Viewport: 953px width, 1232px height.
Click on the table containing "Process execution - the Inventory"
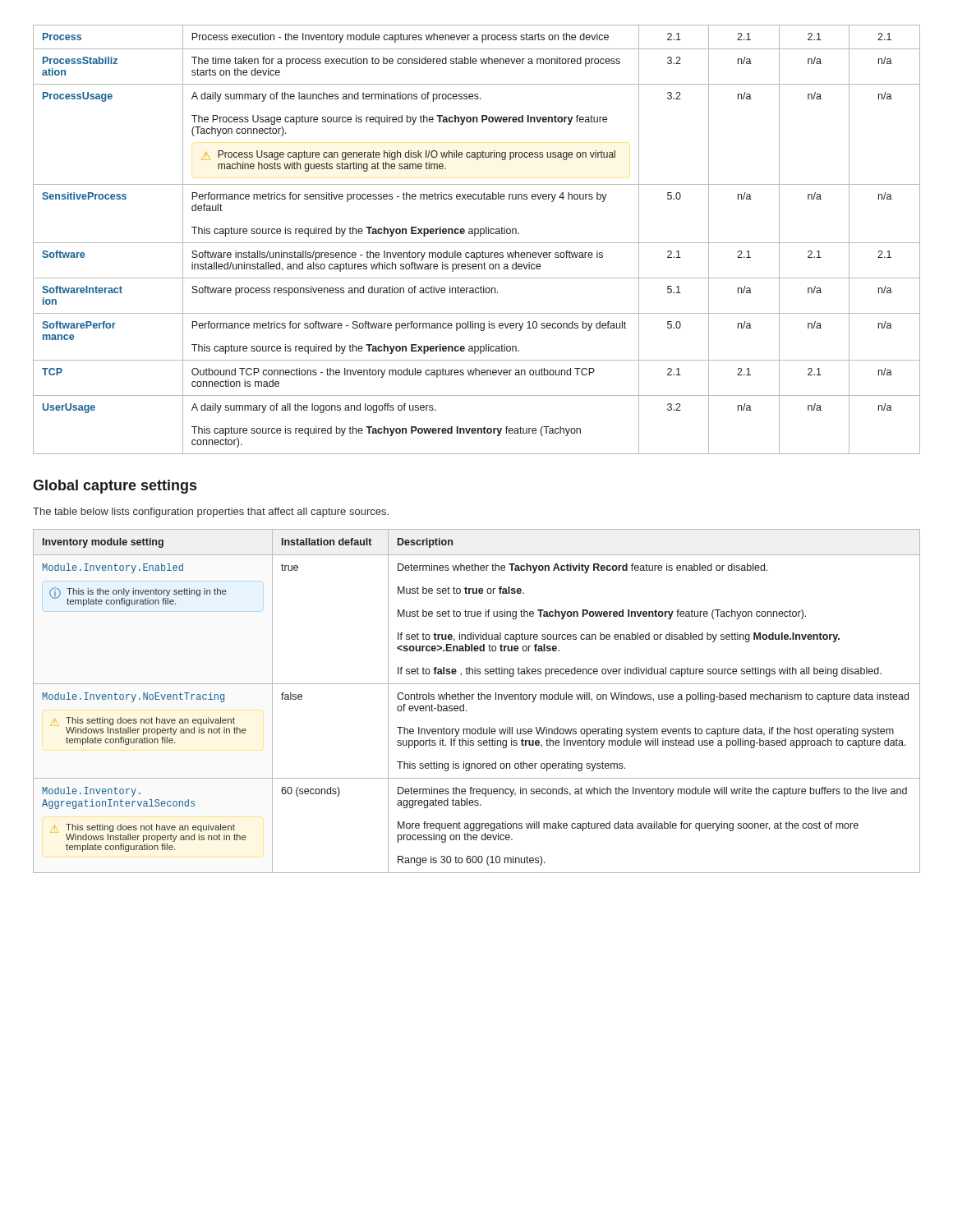pos(476,239)
